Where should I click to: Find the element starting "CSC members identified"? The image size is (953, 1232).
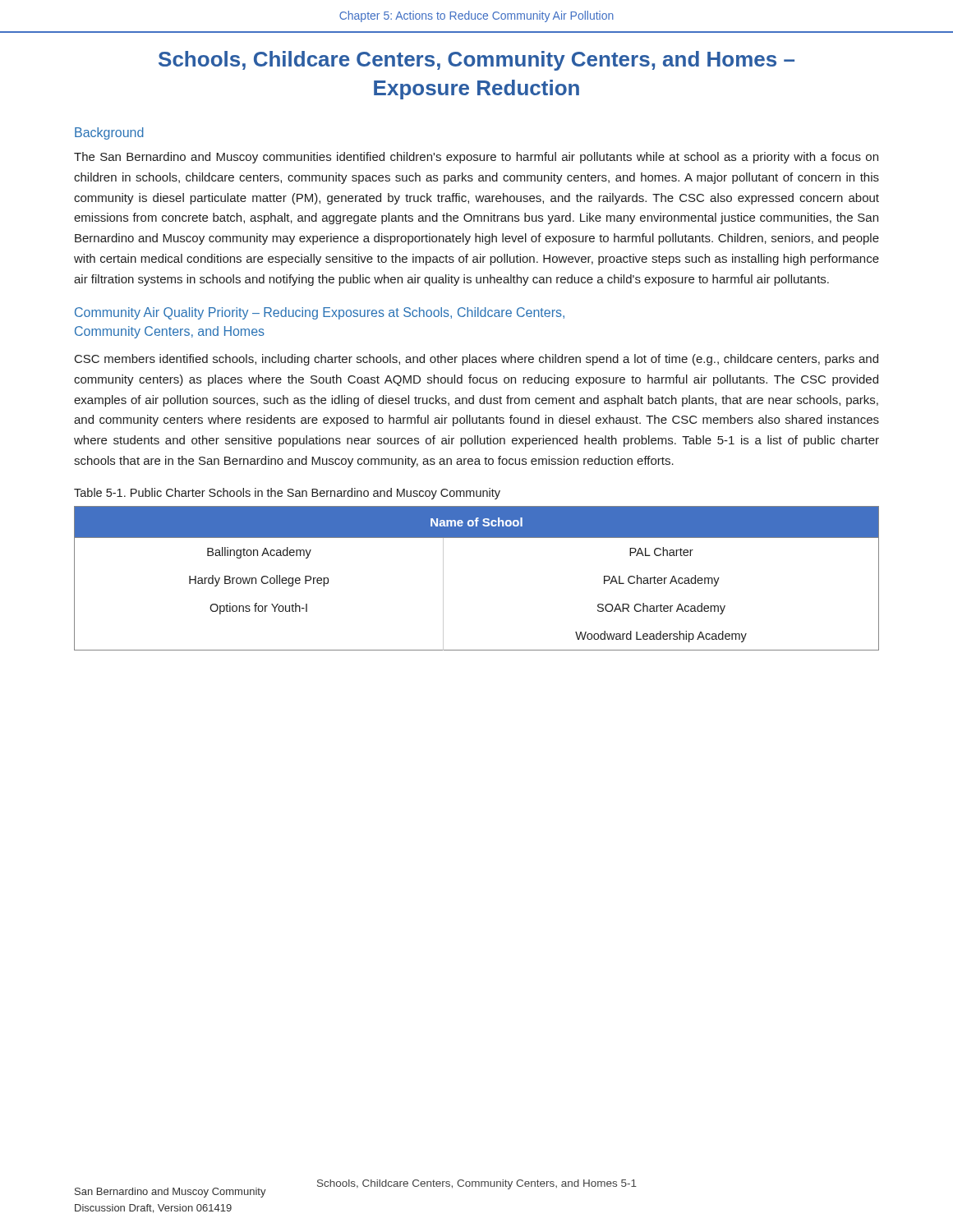[476, 410]
